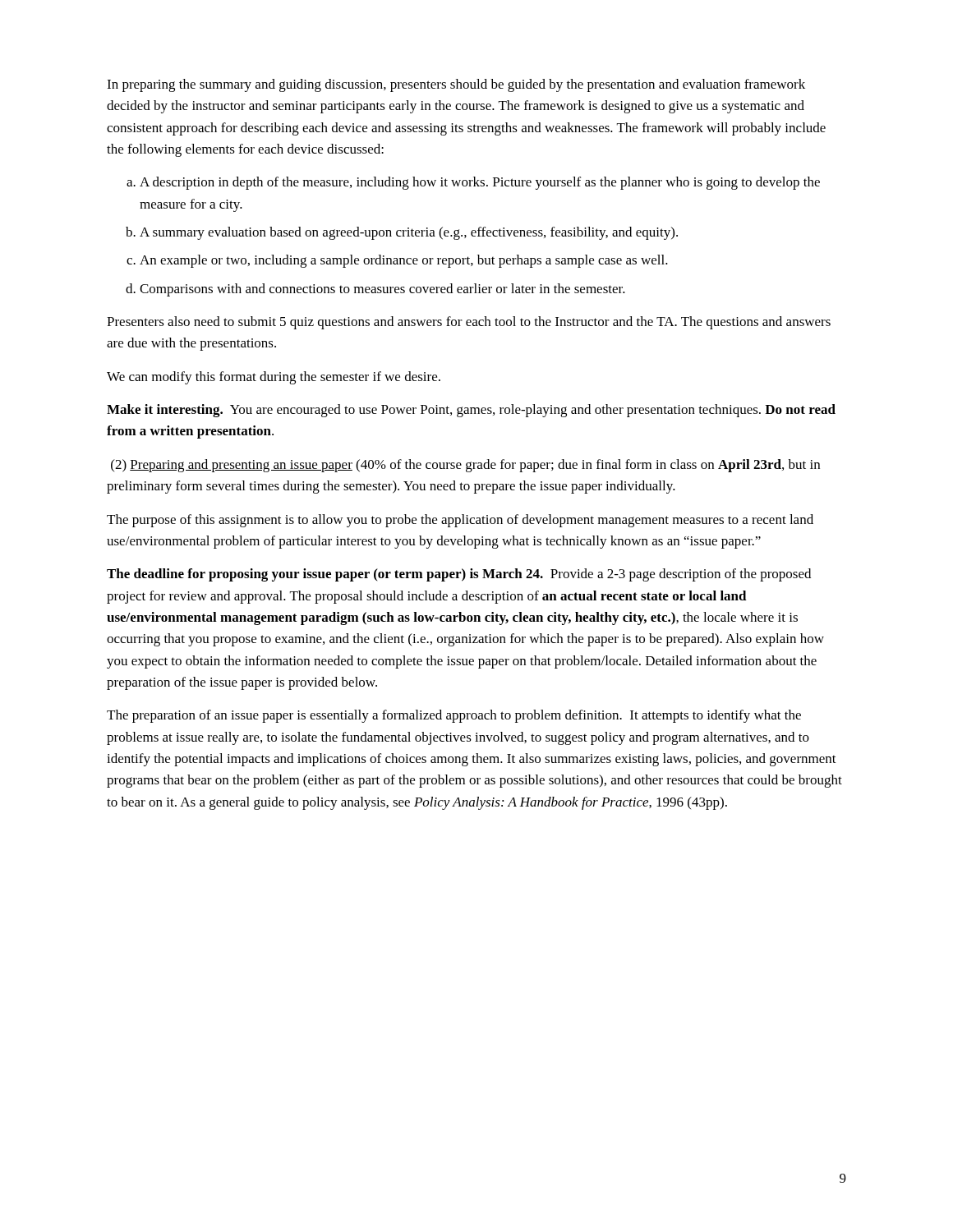Select the list item that reads "Comparisons with and connections to measures"
The image size is (953, 1232).
(x=493, y=289)
